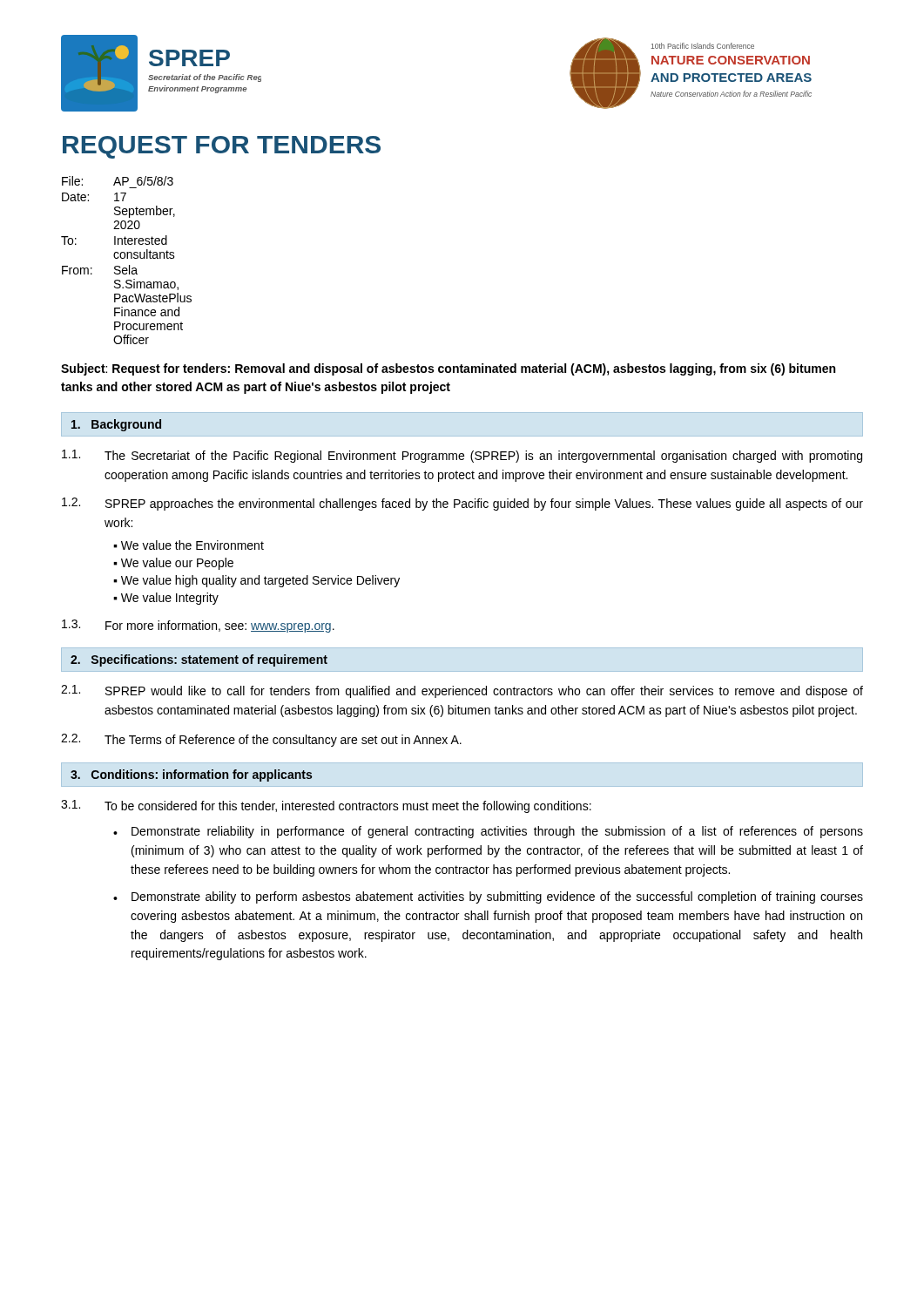Find the text block that says "2. SPREP approaches the"
924x1307 pixels.
click(x=462, y=514)
